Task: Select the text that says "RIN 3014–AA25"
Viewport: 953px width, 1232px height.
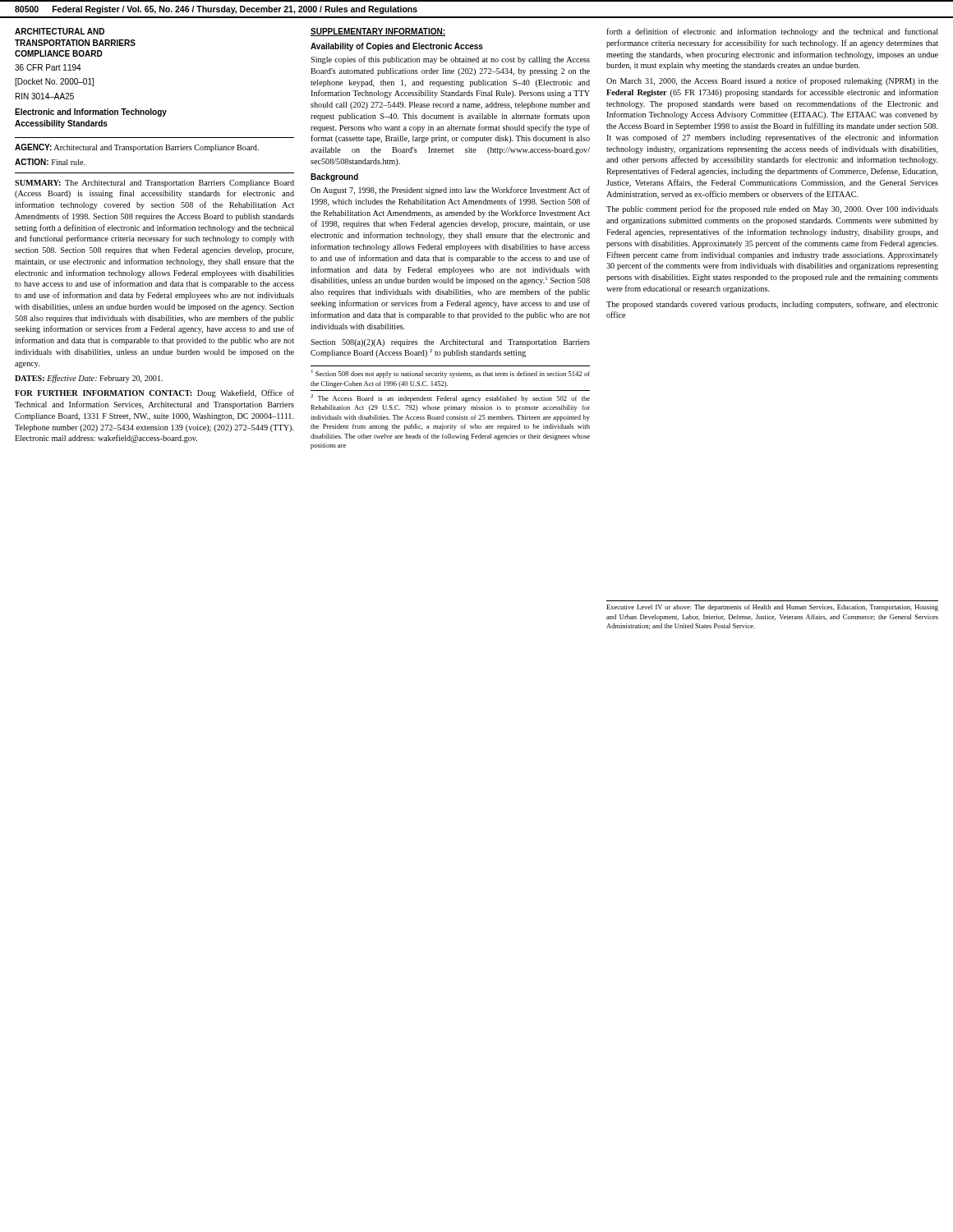Action: [45, 96]
